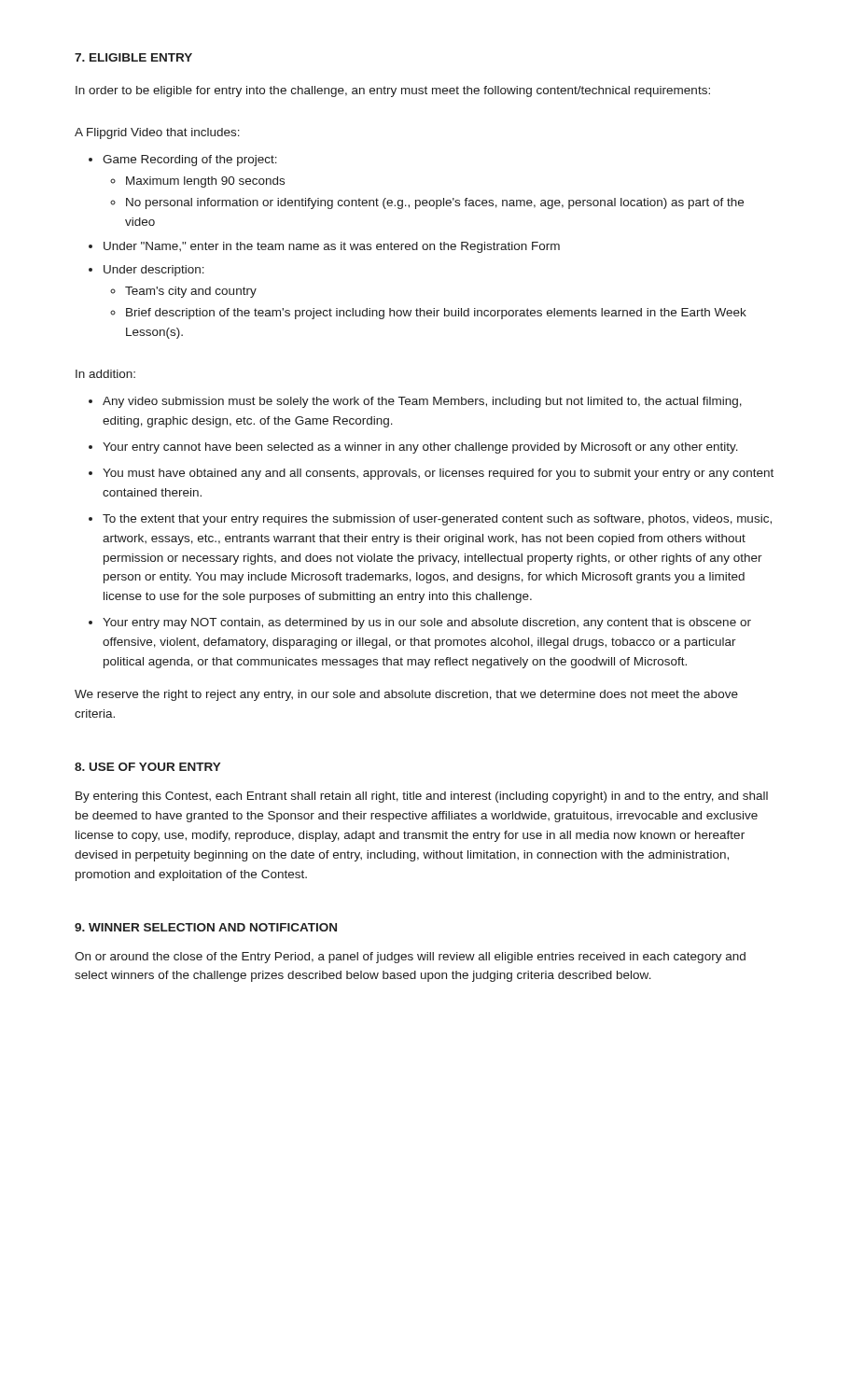Click on the list item with the text "Game Recording of the"
This screenshot has height=1400, width=850.
click(x=439, y=192)
